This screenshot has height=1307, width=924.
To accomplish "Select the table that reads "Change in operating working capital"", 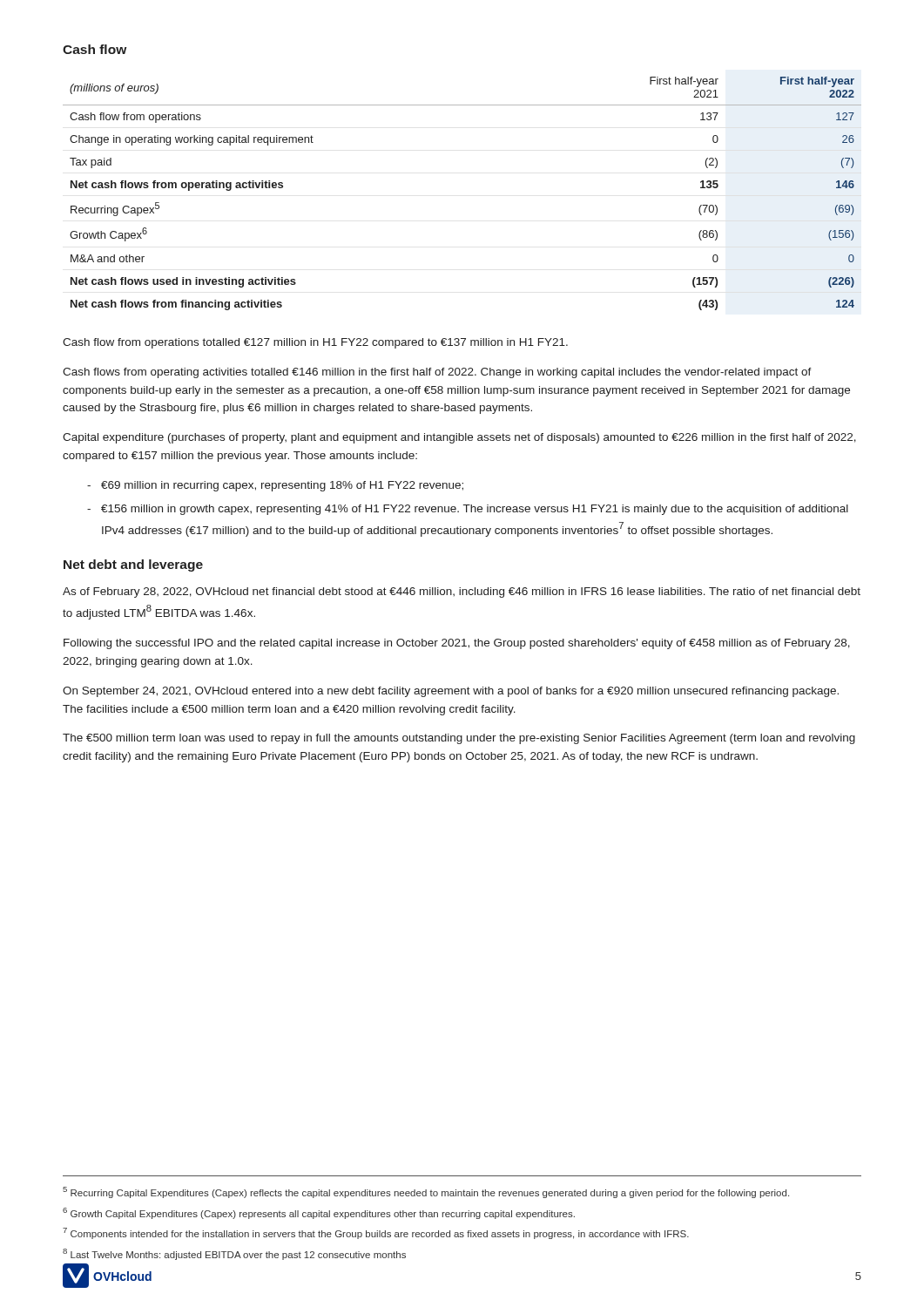I will 462,192.
